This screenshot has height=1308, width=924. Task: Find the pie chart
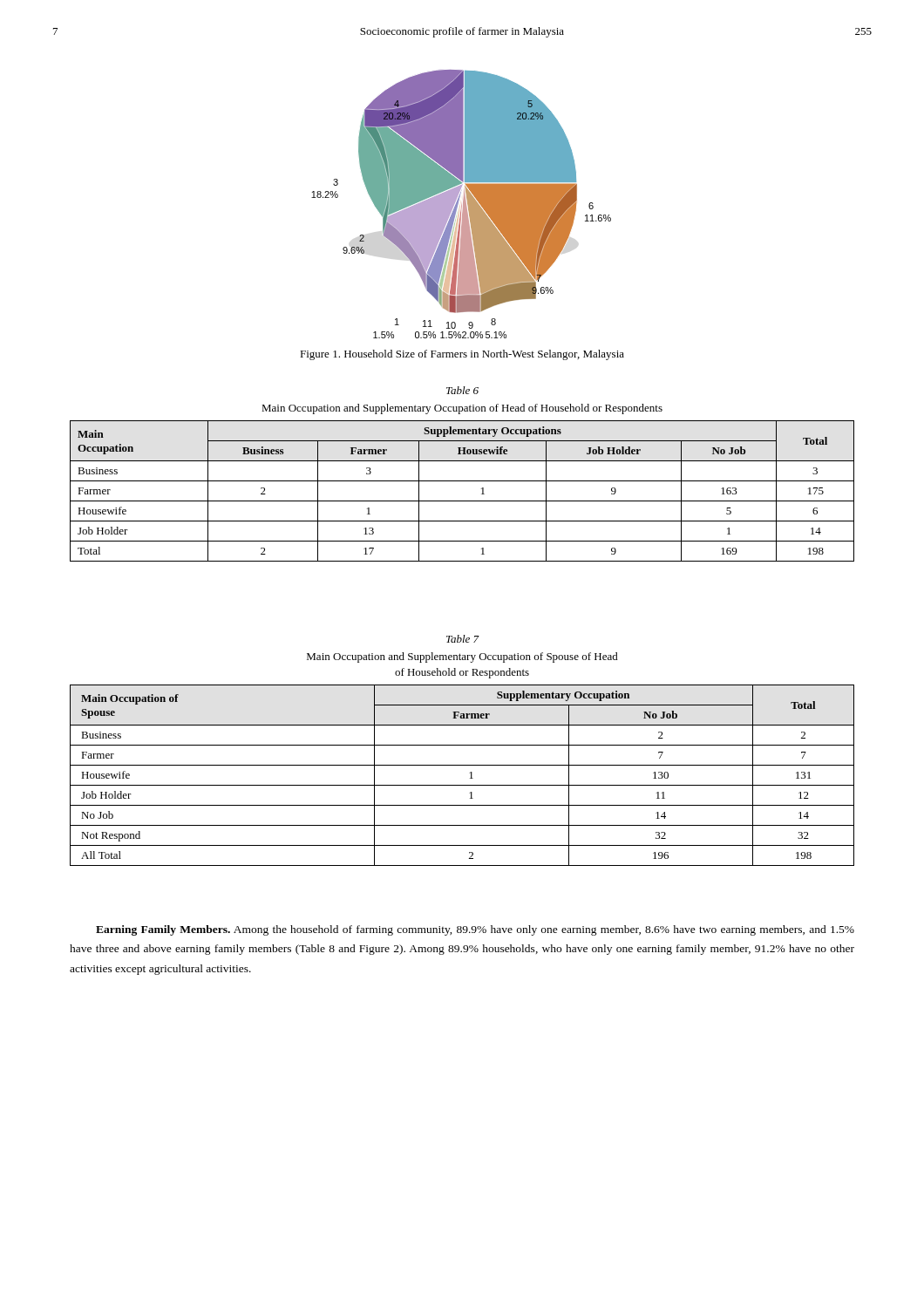coord(462,198)
